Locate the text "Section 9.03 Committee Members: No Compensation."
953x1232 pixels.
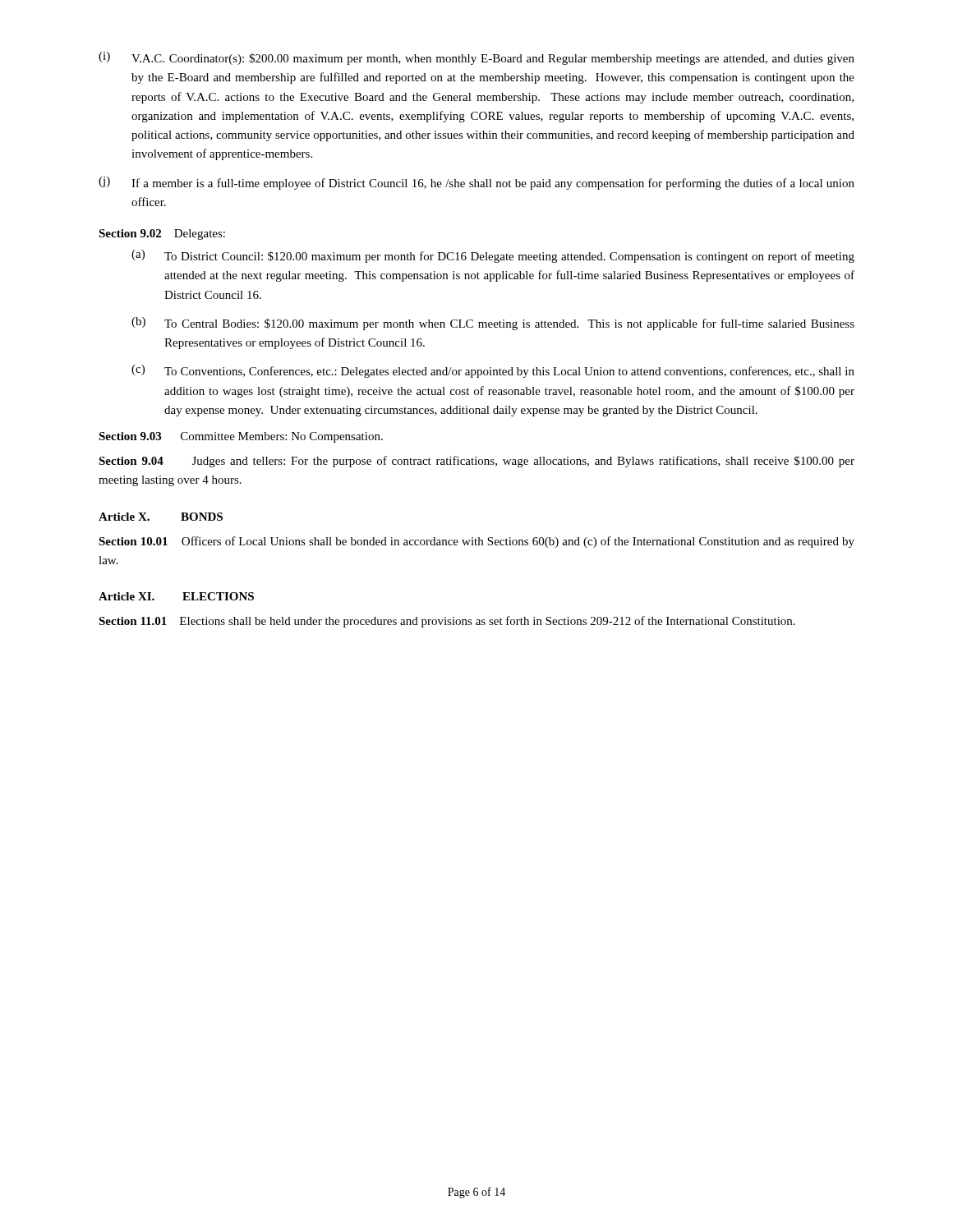click(x=241, y=436)
